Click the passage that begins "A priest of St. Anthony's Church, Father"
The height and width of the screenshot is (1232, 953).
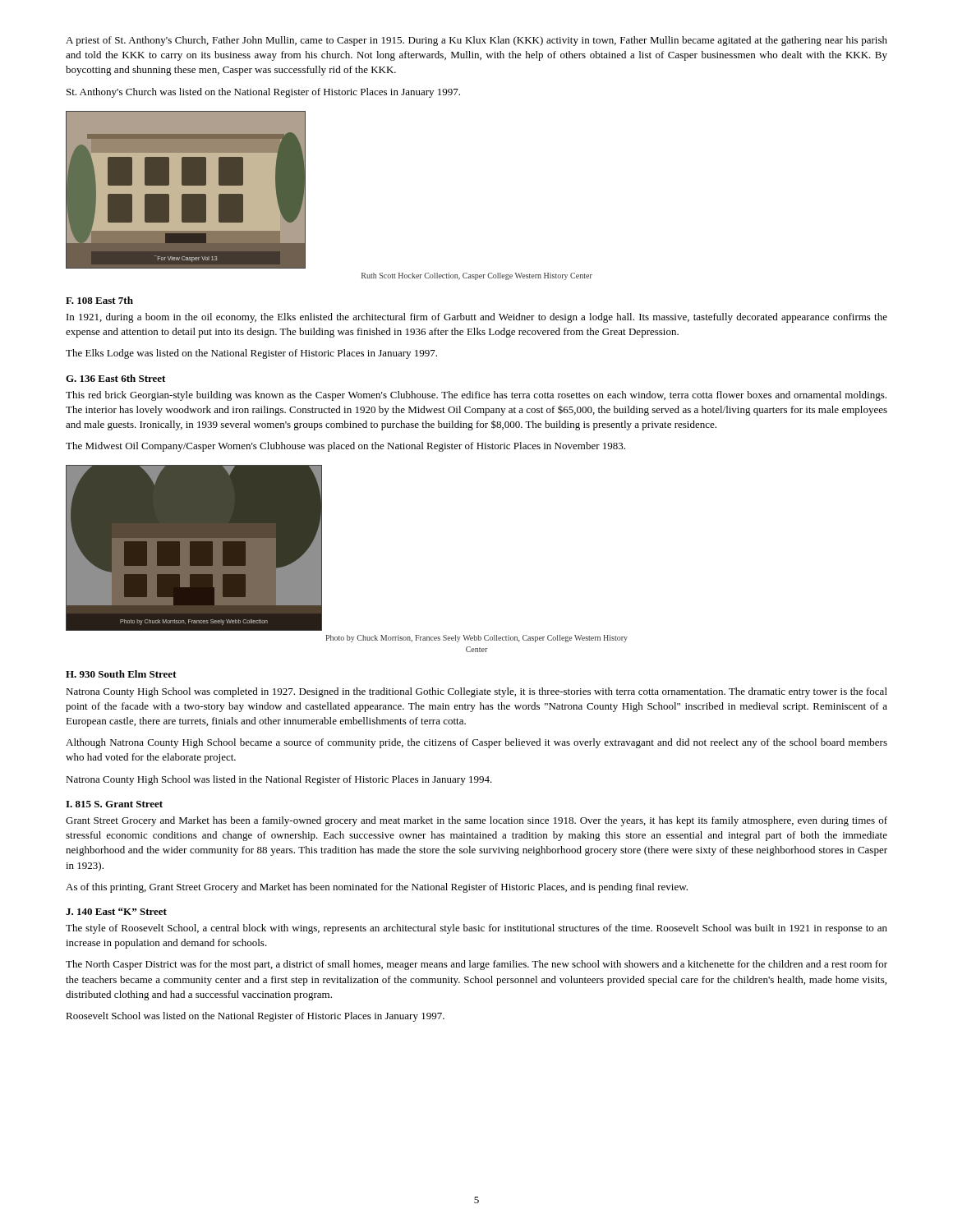tap(476, 55)
